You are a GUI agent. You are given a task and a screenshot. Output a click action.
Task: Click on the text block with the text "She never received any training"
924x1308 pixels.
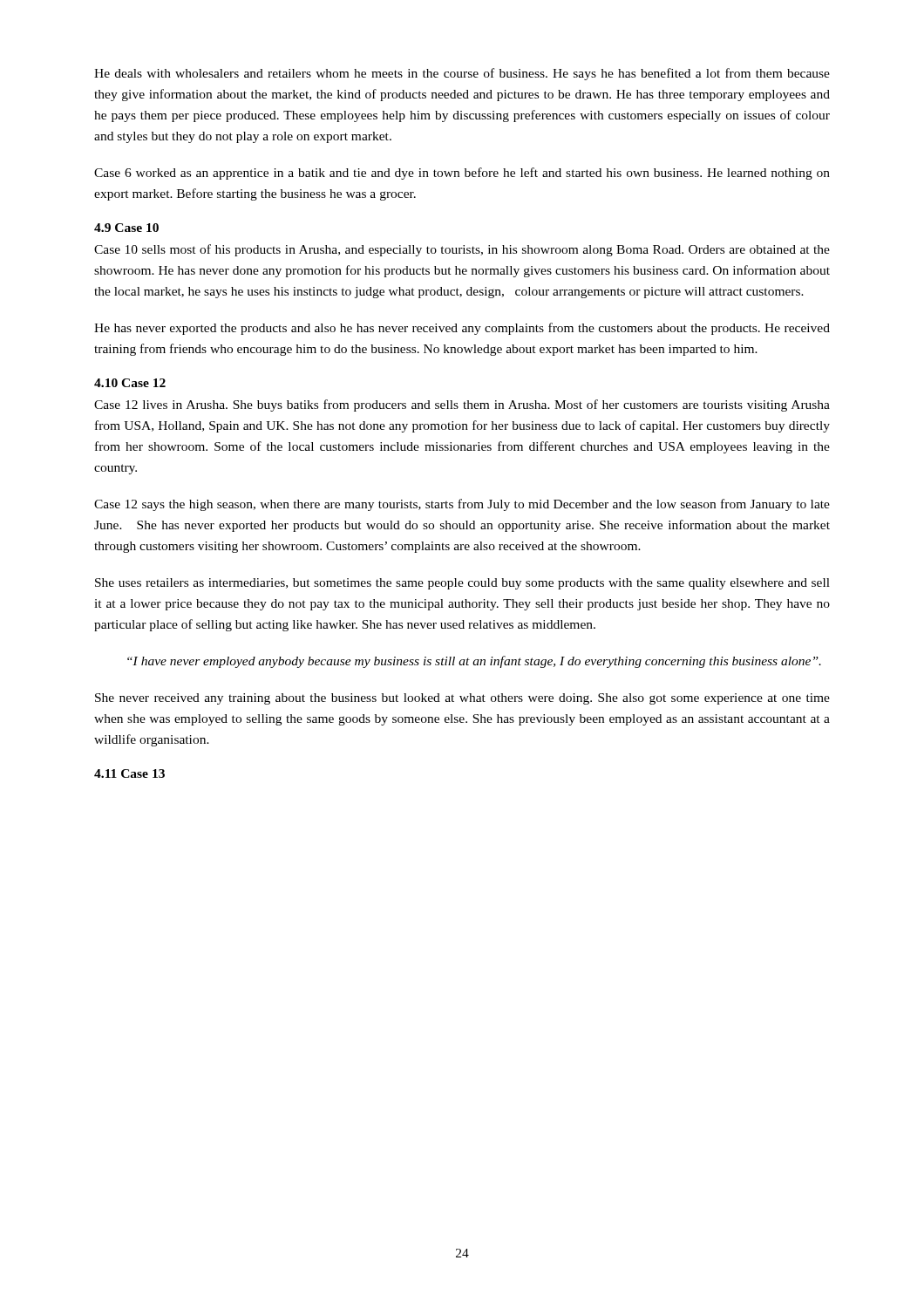click(462, 718)
